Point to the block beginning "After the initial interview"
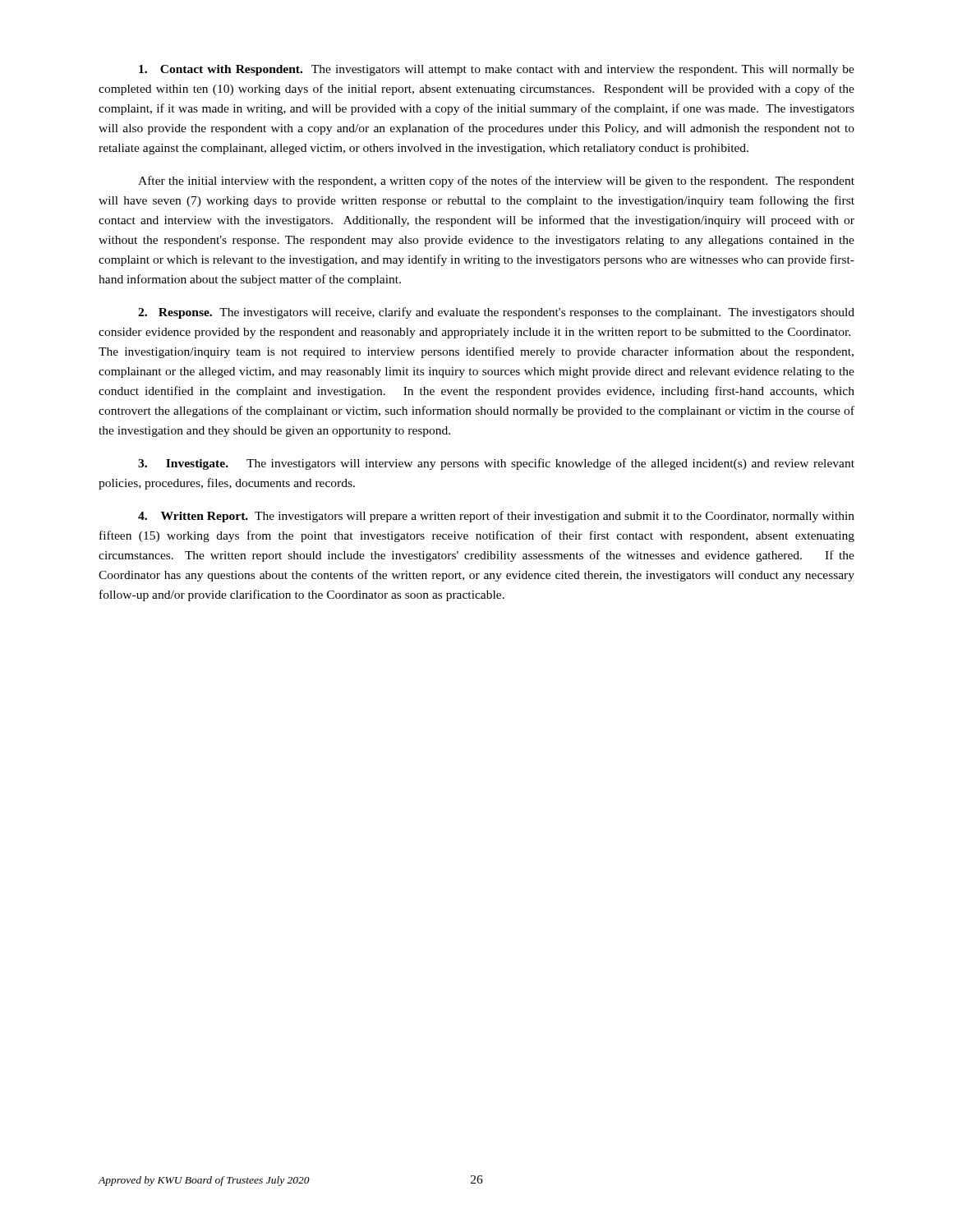The image size is (953, 1232). tap(476, 230)
